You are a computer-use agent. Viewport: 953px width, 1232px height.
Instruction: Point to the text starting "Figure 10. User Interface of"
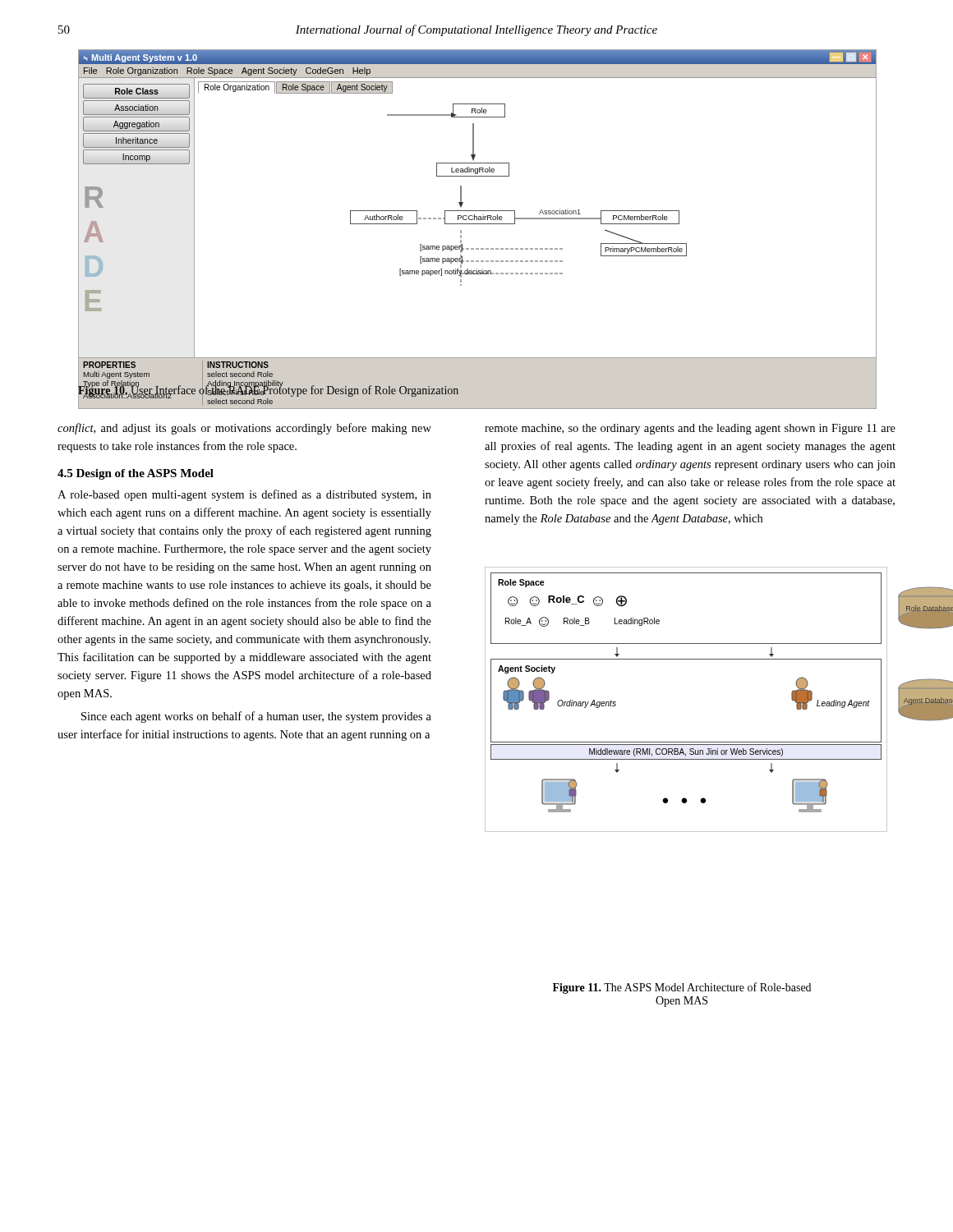(x=268, y=391)
